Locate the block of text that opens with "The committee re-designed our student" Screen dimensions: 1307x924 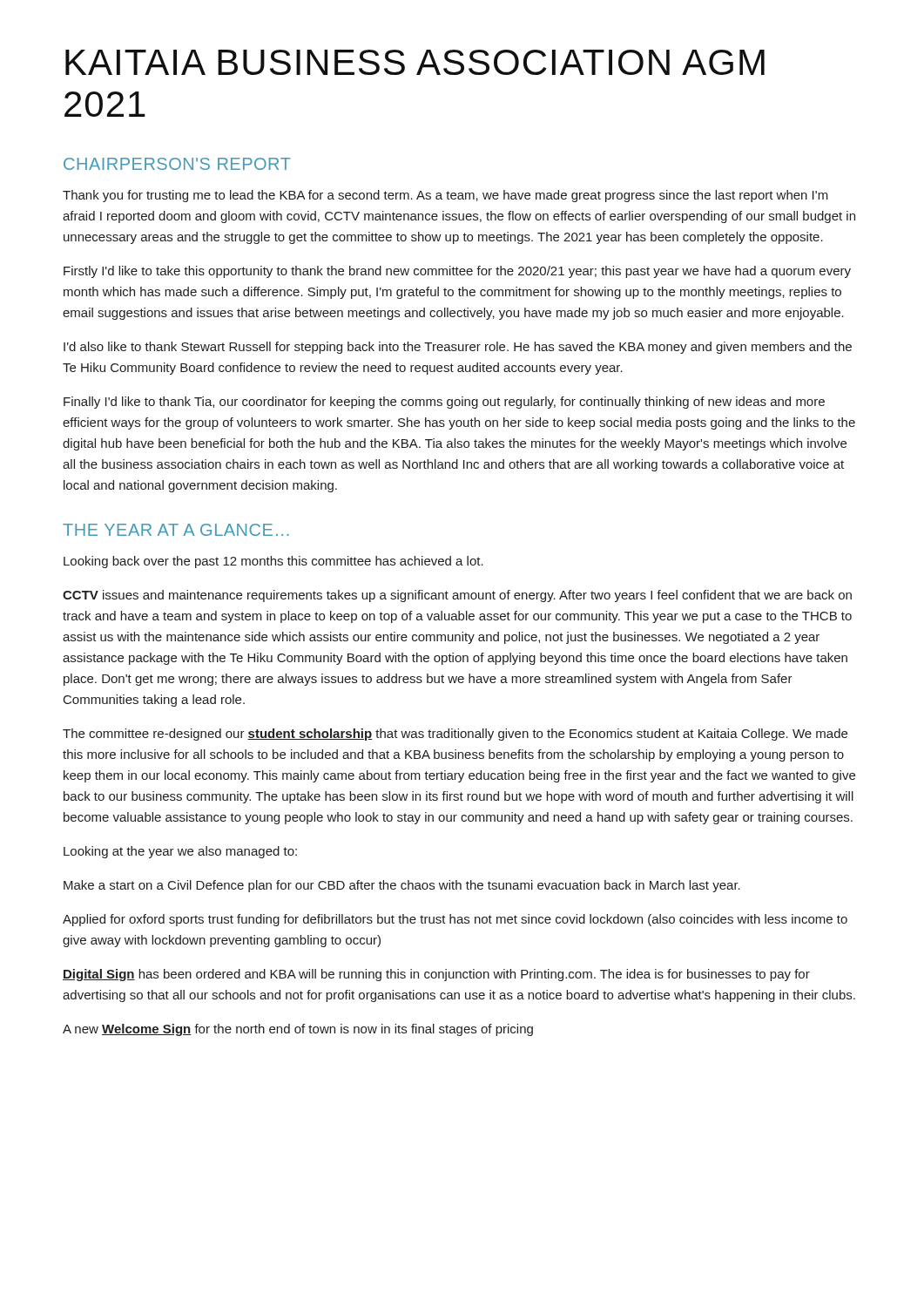tap(459, 775)
